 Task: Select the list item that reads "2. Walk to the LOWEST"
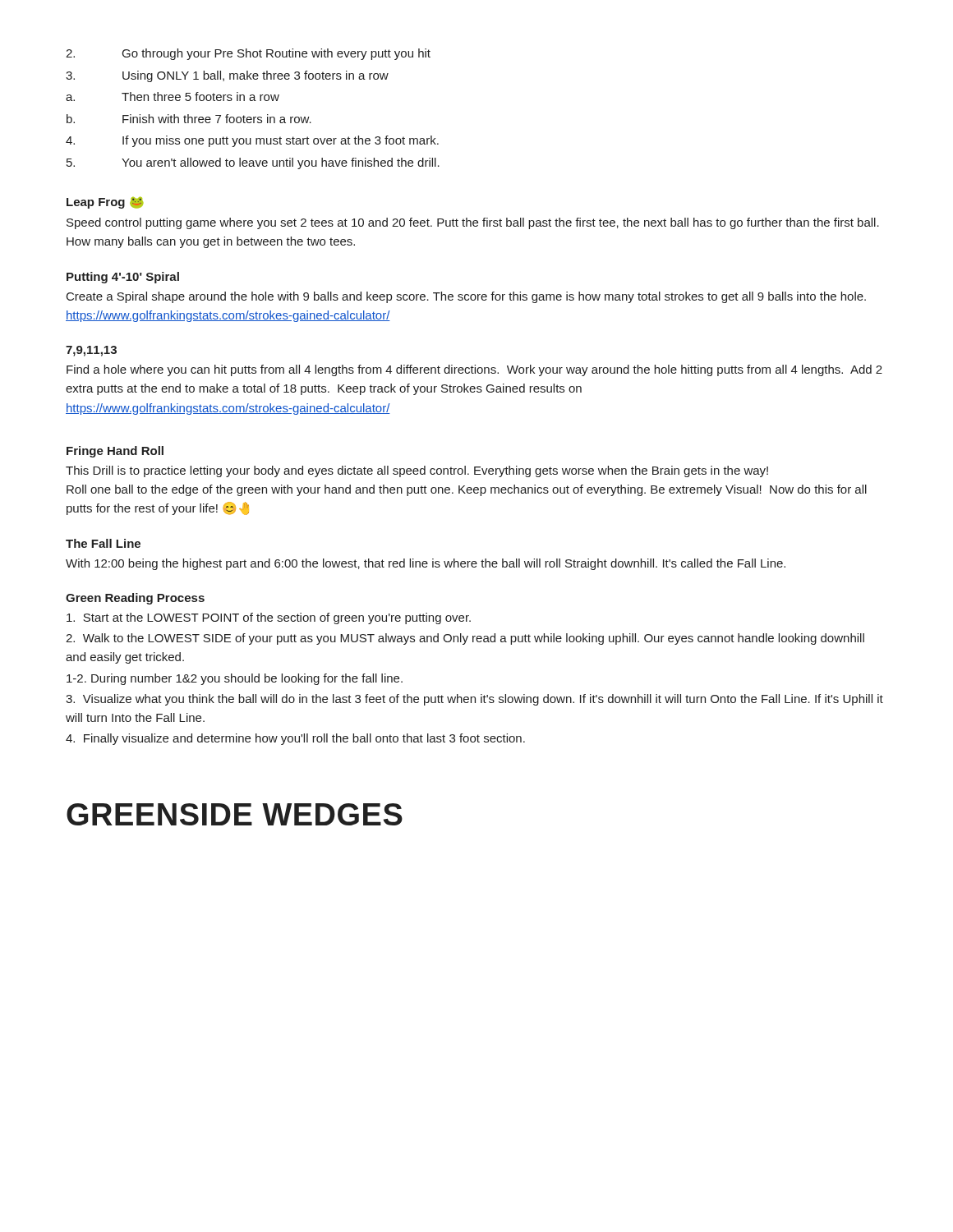click(x=465, y=647)
